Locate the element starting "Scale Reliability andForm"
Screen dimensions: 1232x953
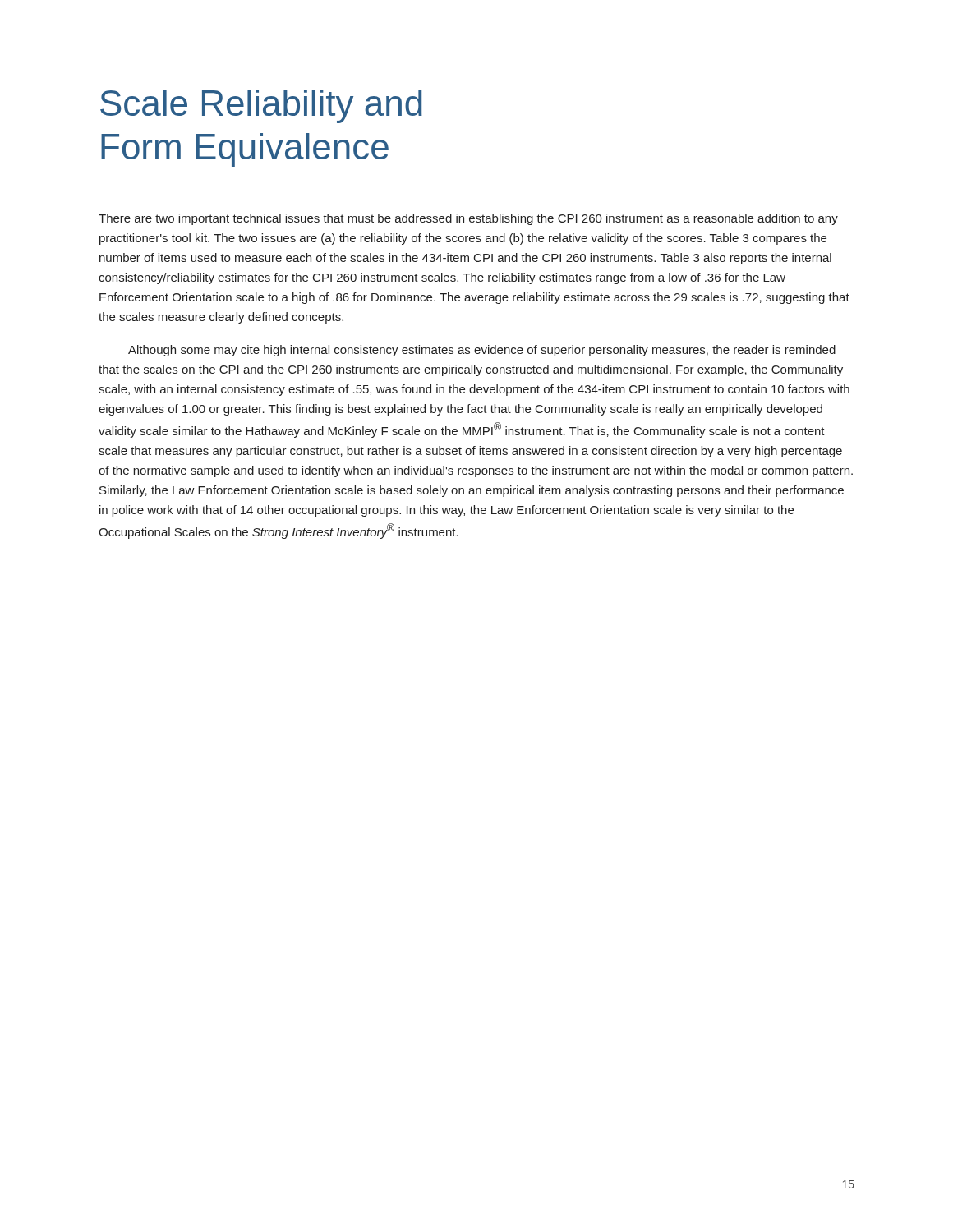(x=261, y=106)
